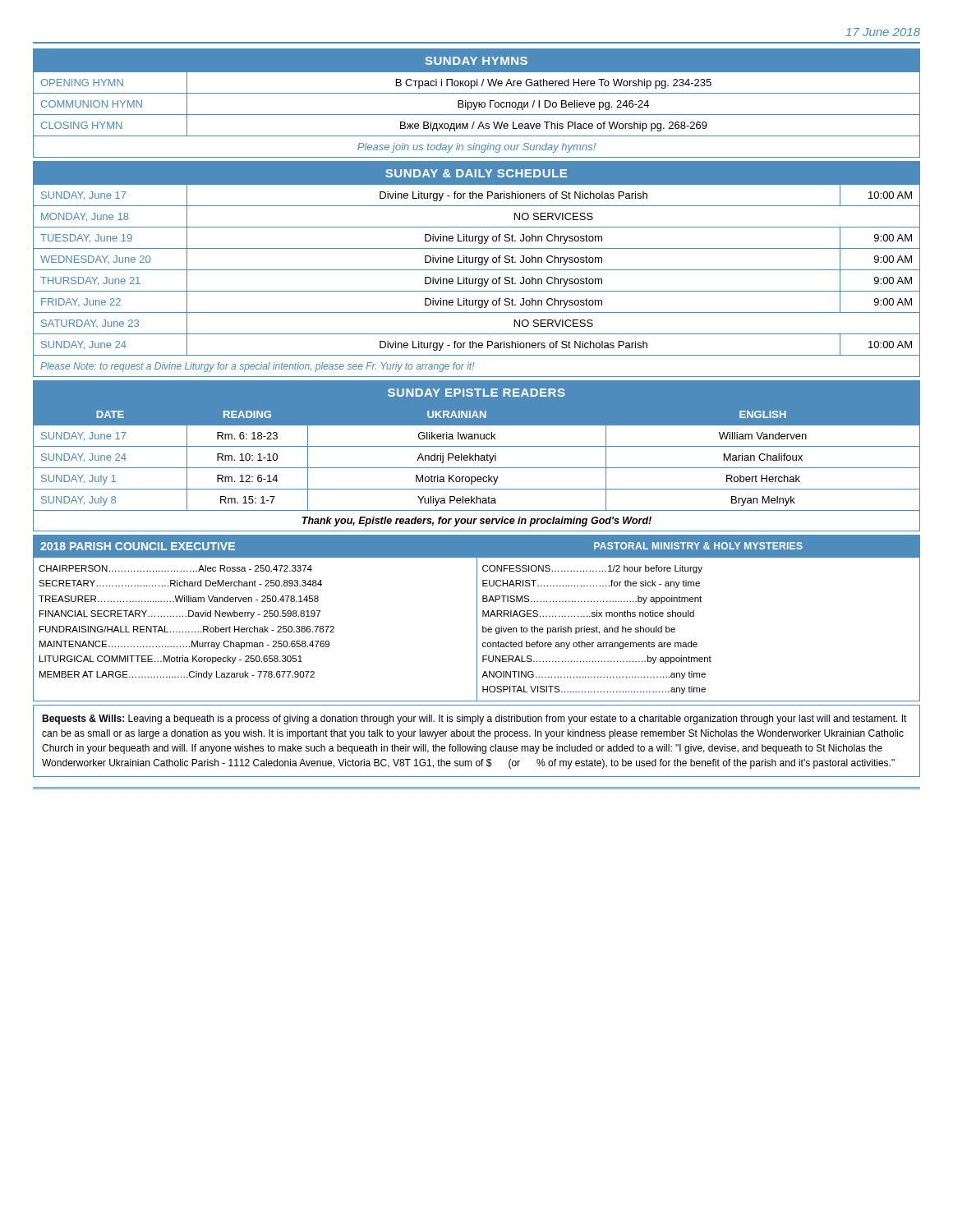Point to the text block starting "Bequests & Wills: Leaving a bequeath"
Image resolution: width=953 pixels, height=1232 pixels.
tap(474, 740)
